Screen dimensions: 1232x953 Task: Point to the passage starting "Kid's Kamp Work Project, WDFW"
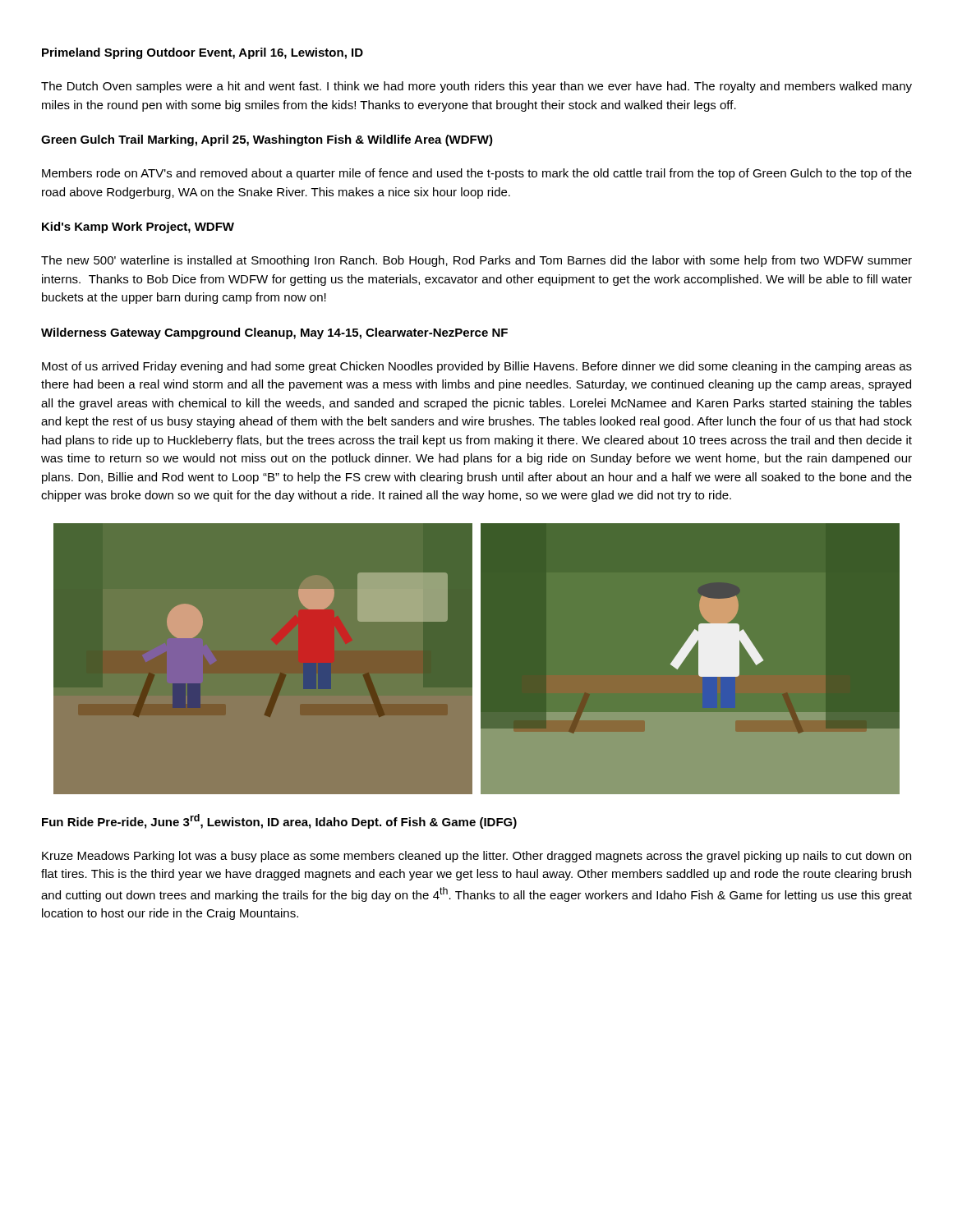pos(138,228)
